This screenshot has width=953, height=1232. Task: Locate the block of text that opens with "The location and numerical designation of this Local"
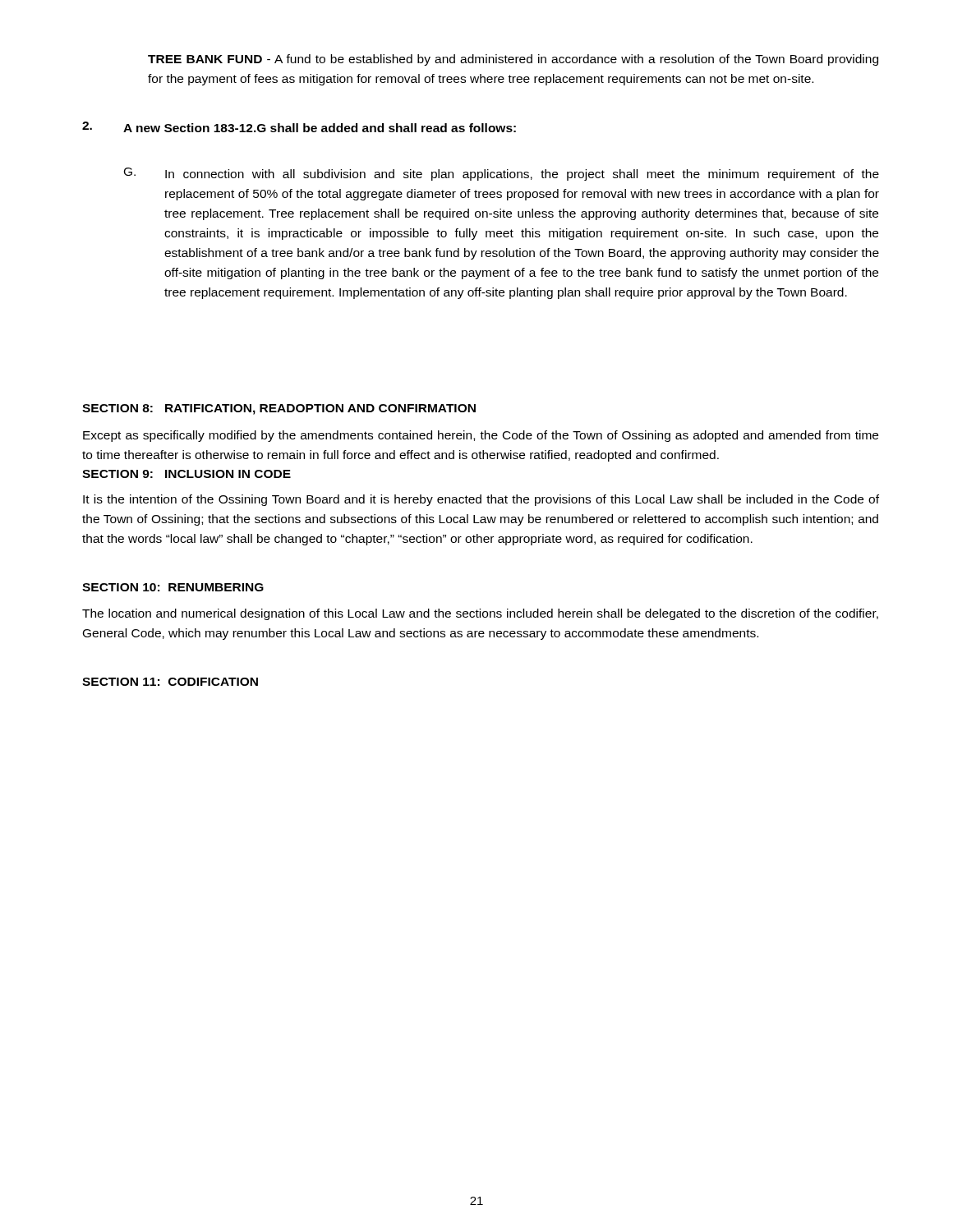pos(481,623)
